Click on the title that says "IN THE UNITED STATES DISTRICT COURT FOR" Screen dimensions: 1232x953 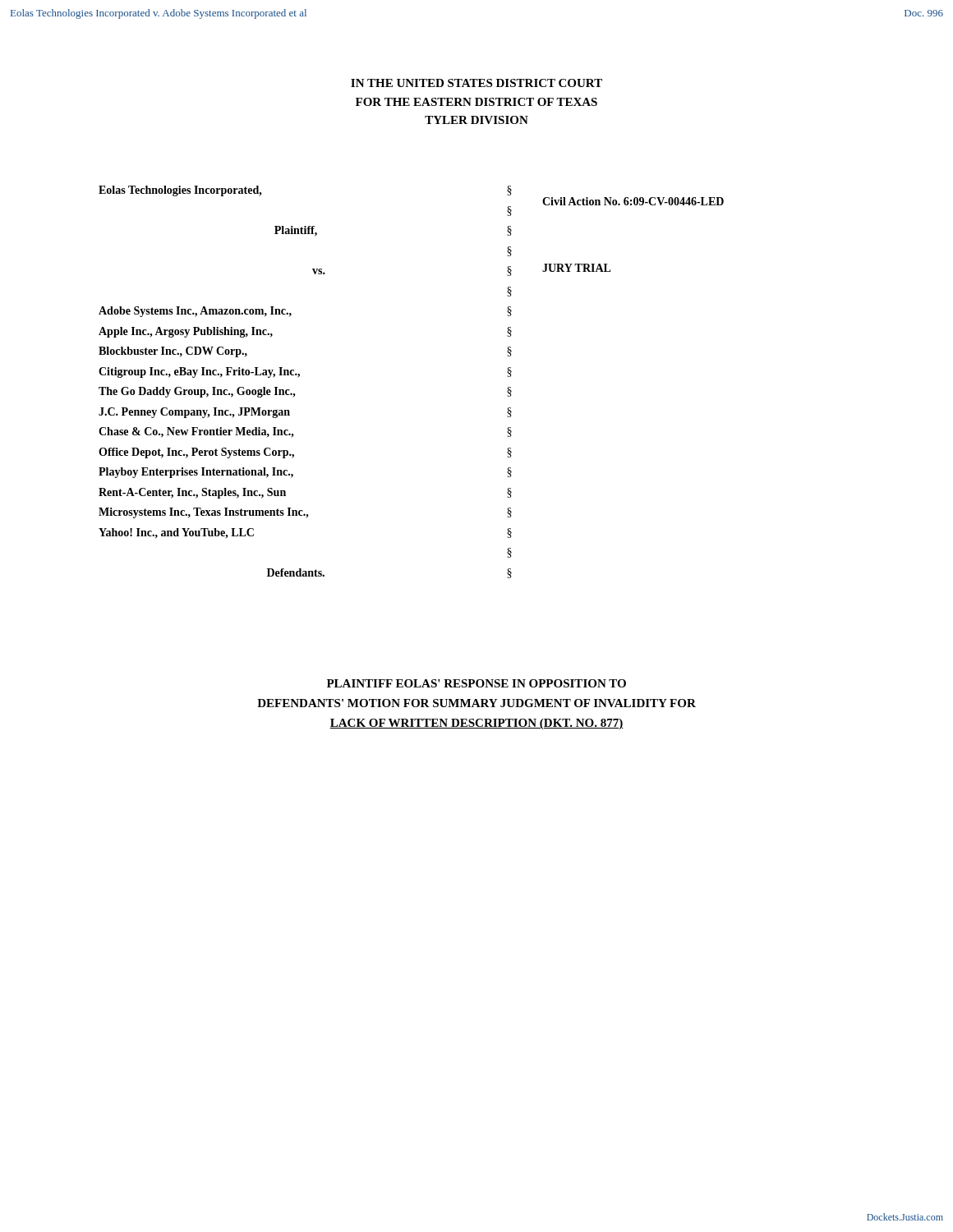coord(476,102)
